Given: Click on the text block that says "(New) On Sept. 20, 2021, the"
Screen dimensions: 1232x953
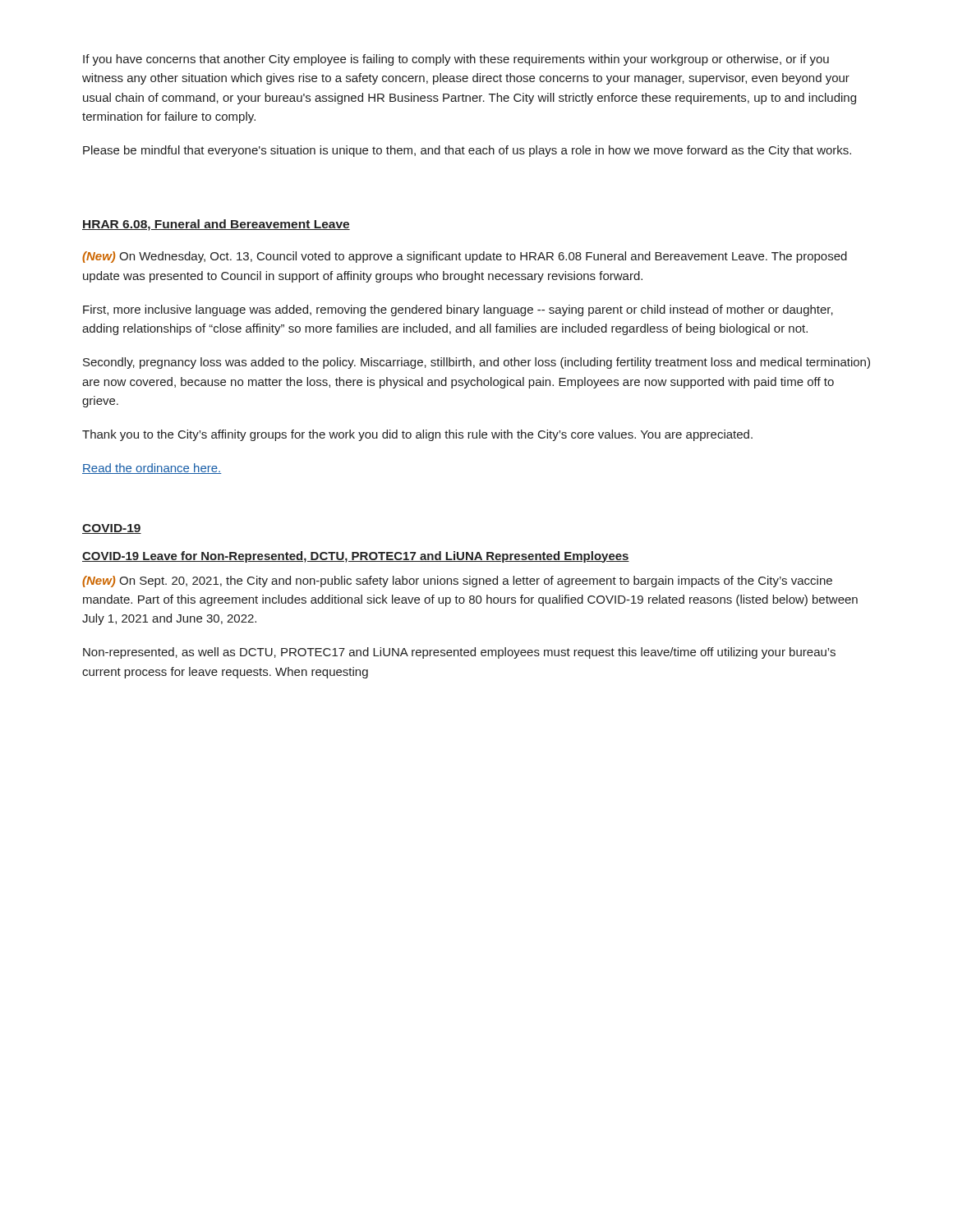Looking at the screenshot, I should pyautogui.click(x=470, y=599).
